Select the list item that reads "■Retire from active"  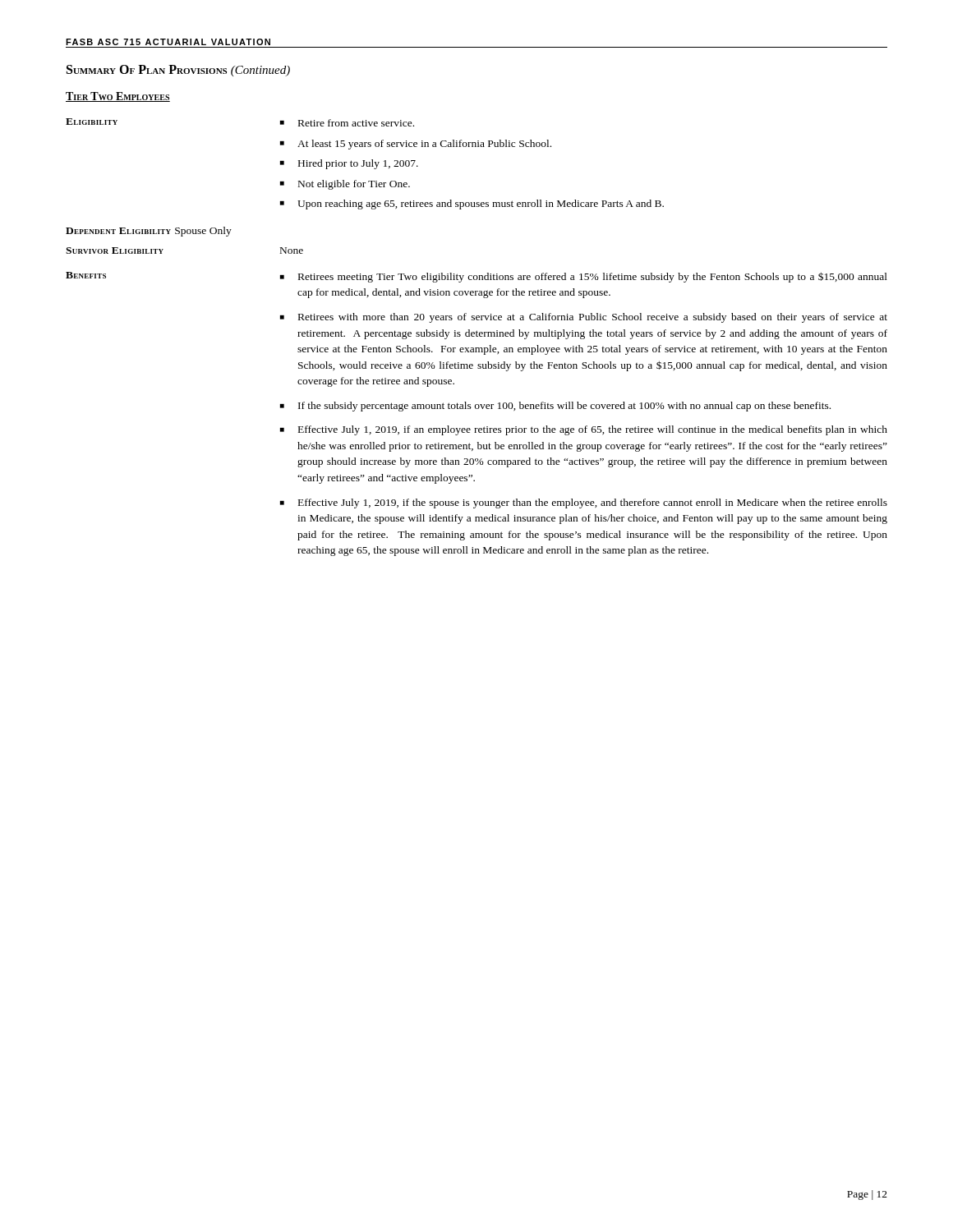347,123
